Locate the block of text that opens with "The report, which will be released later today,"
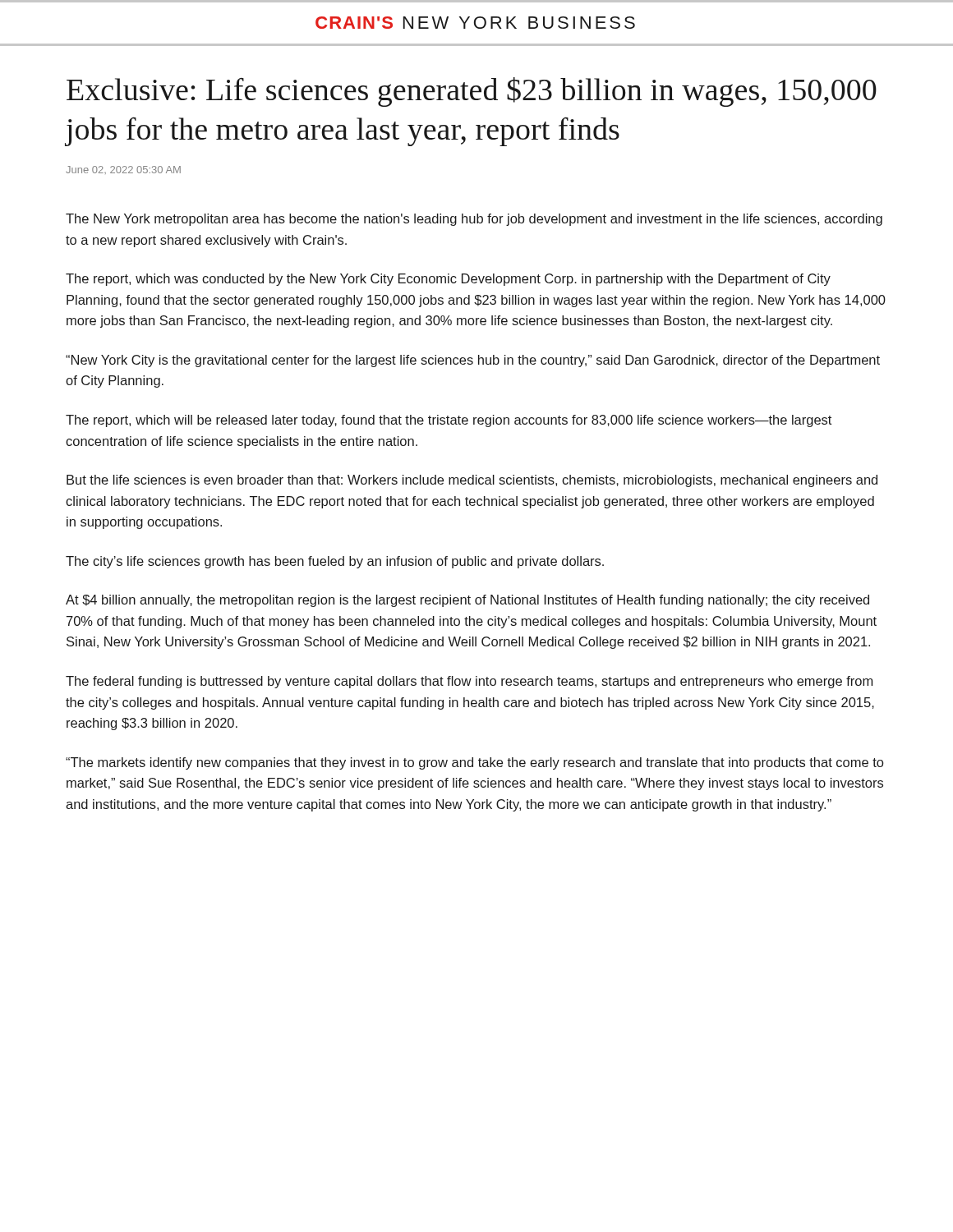The height and width of the screenshot is (1232, 953). [449, 430]
